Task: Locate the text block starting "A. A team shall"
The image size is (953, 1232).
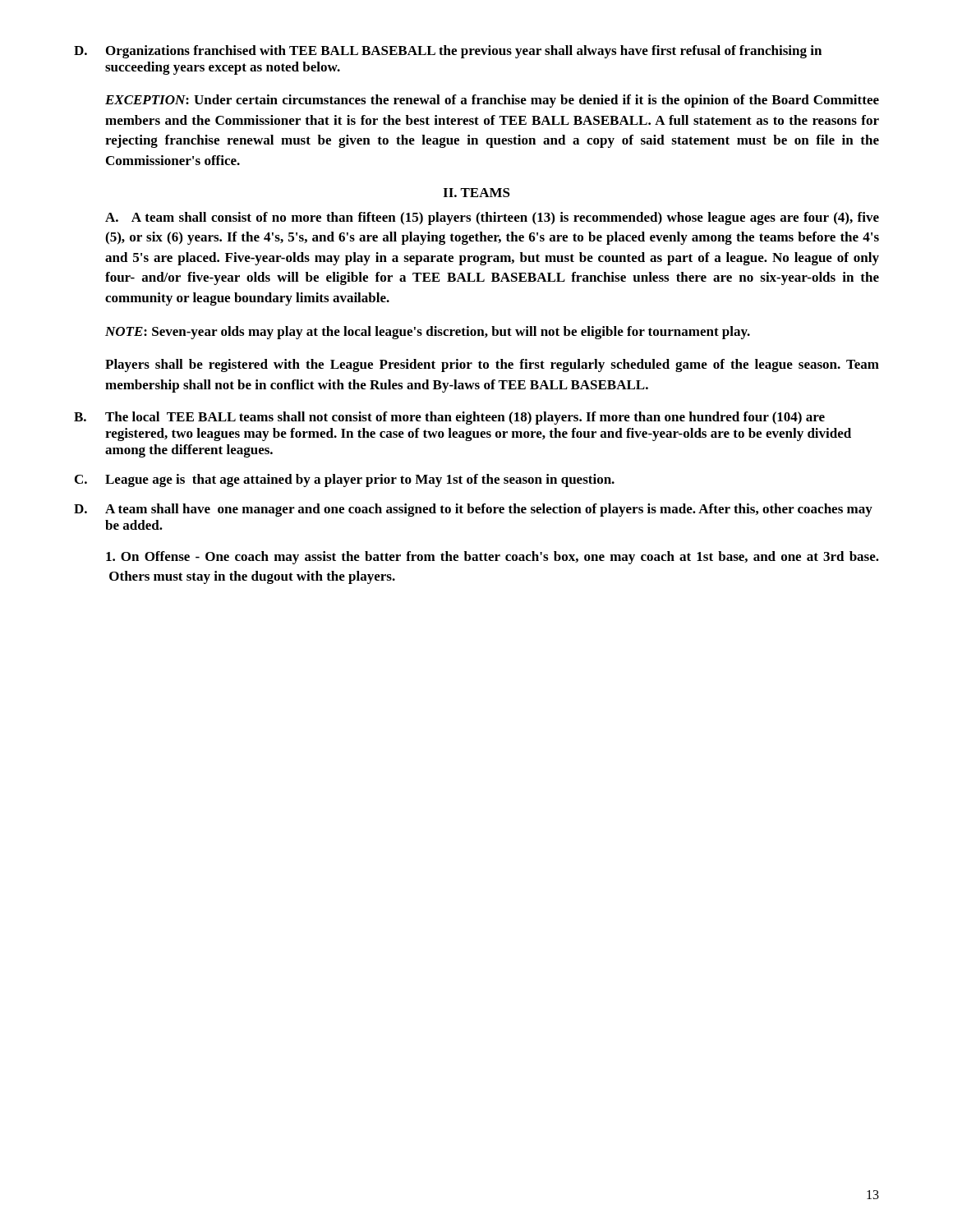Action: tap(492, 257)
